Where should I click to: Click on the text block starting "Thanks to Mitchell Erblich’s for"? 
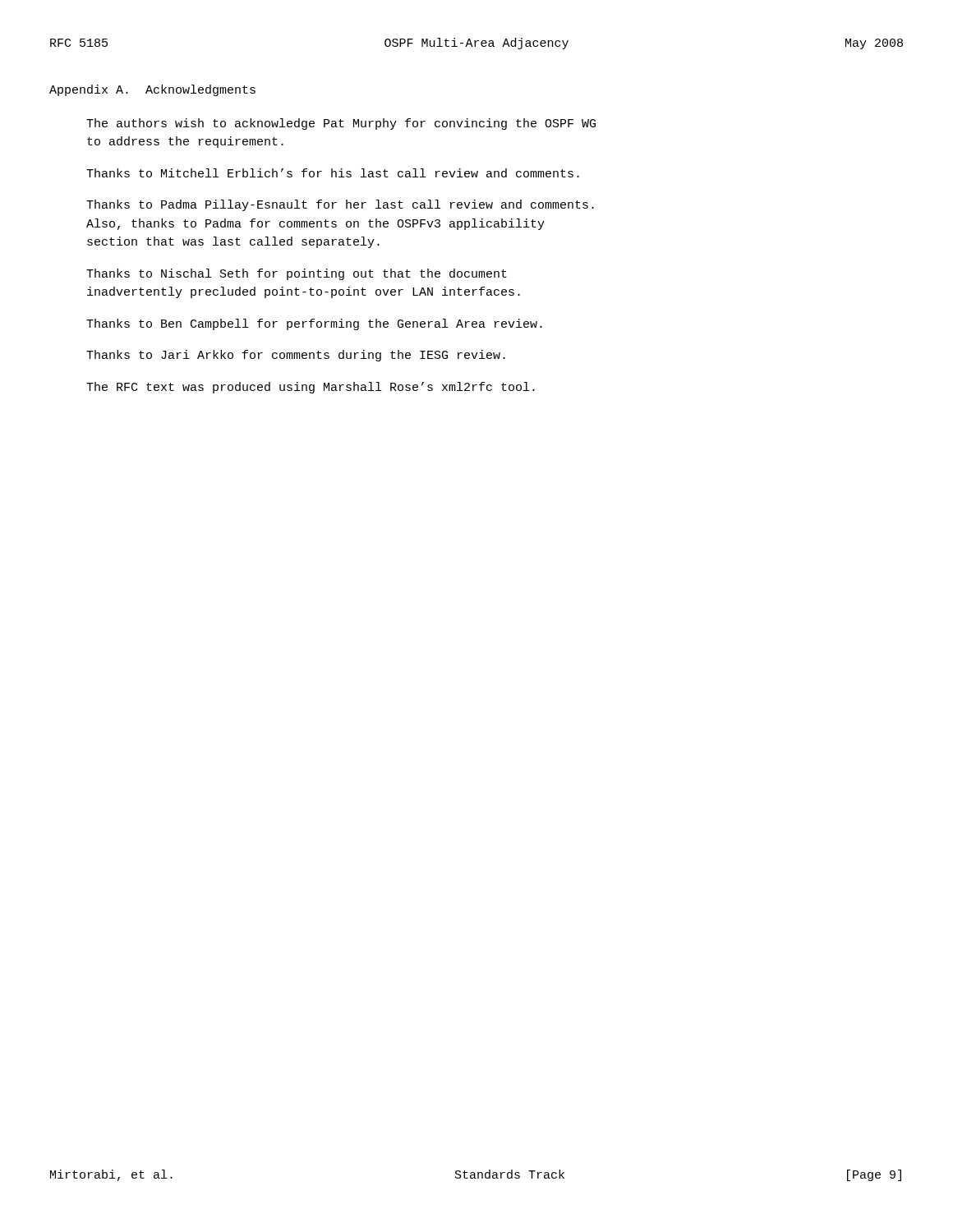coord(334,174)
